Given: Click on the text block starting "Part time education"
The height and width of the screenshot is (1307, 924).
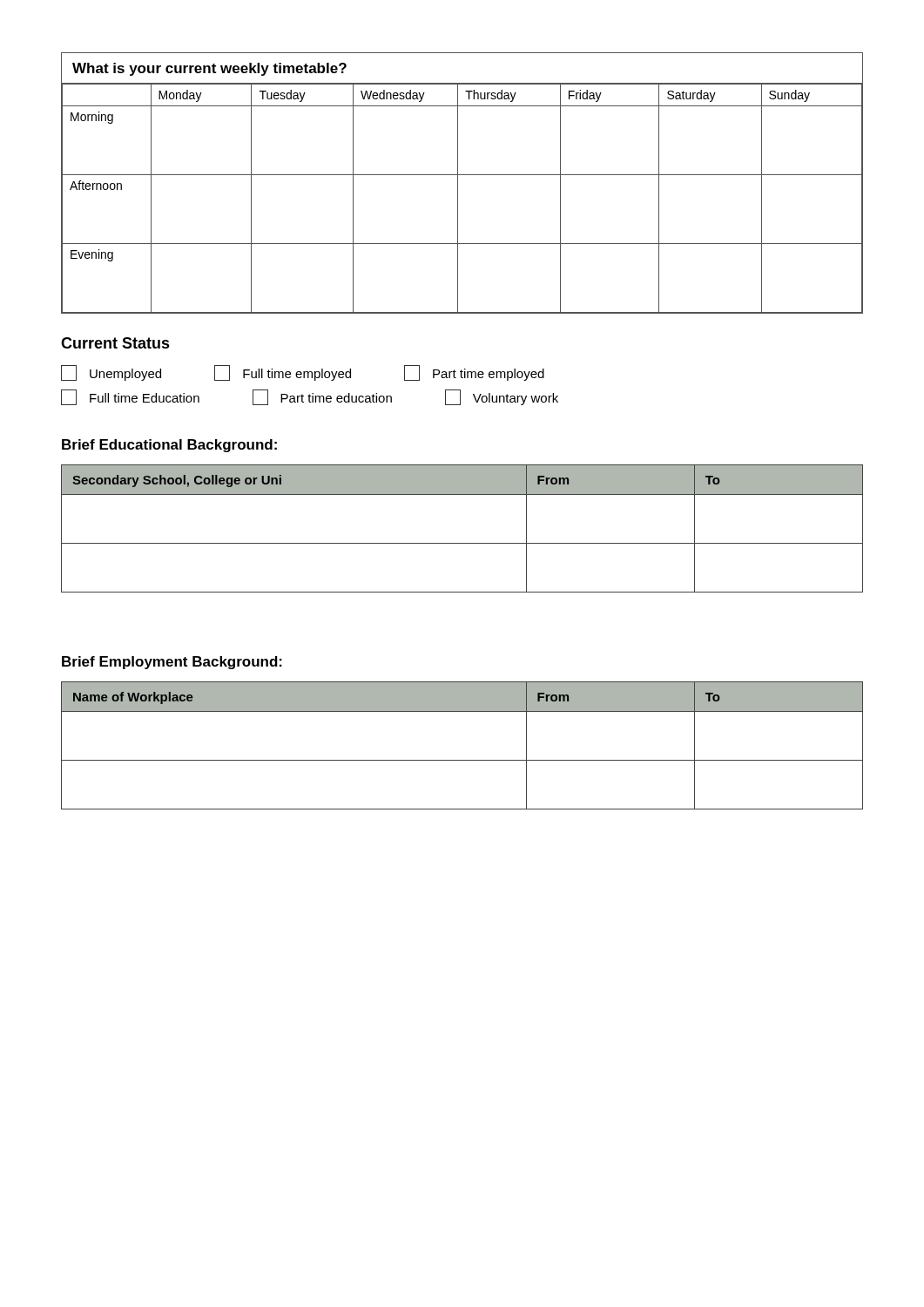Looking at the screenshot, I should coord(322,397).
